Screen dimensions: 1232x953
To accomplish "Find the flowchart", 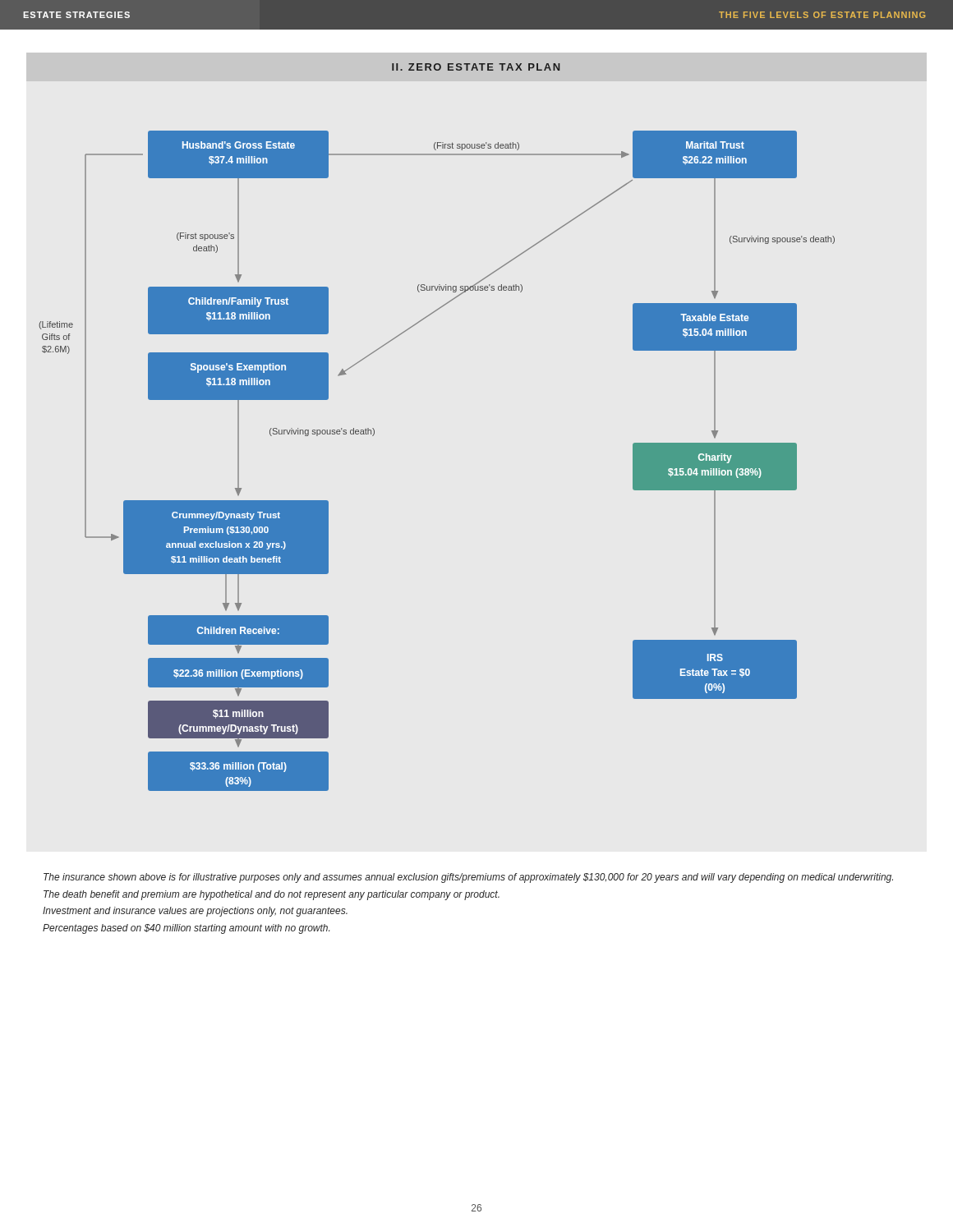I will [x=476, y=455].
